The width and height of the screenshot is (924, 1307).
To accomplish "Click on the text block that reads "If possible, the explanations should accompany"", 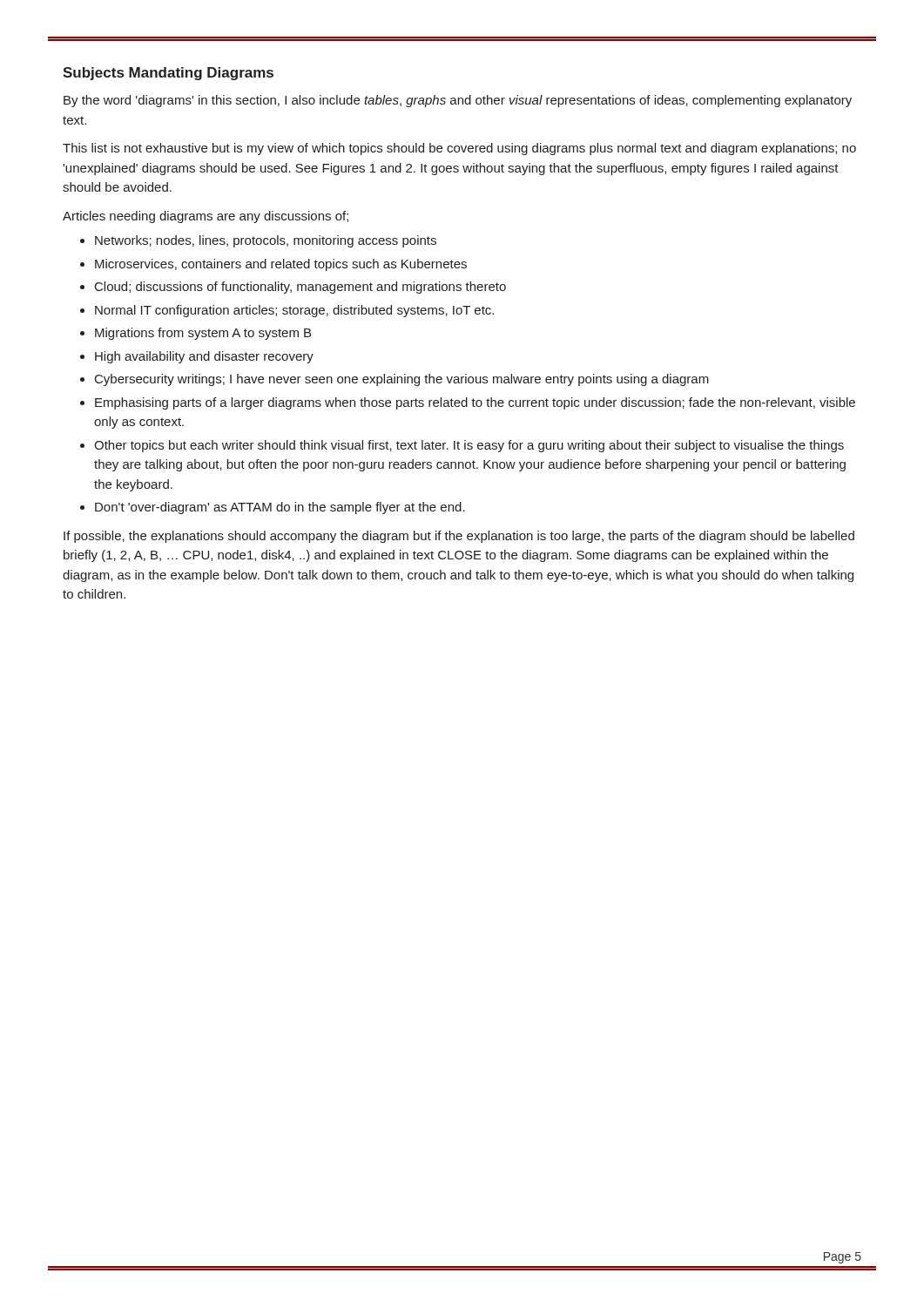I will coord(459,564).
